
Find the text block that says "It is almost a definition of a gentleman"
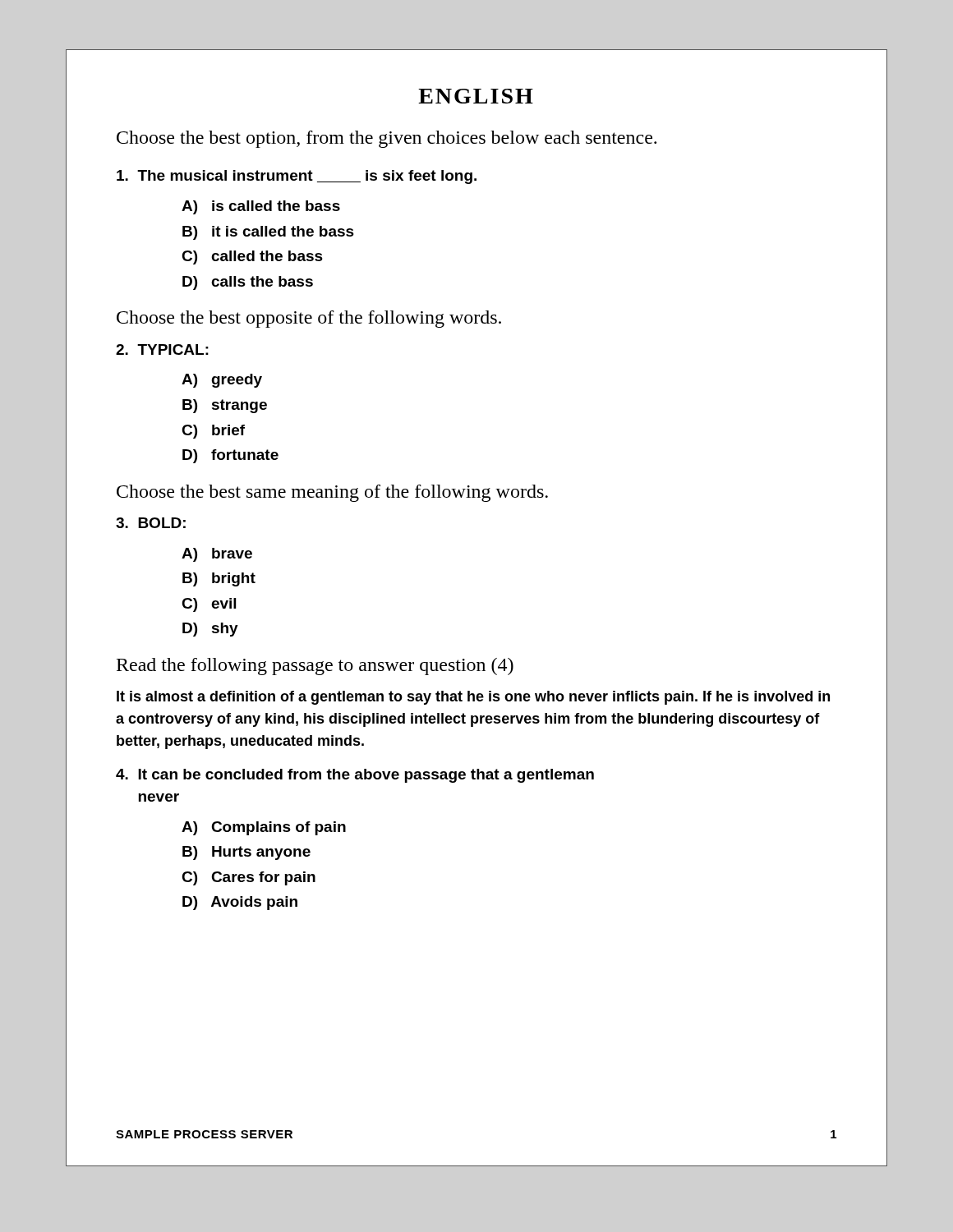[x=473, y=719]
